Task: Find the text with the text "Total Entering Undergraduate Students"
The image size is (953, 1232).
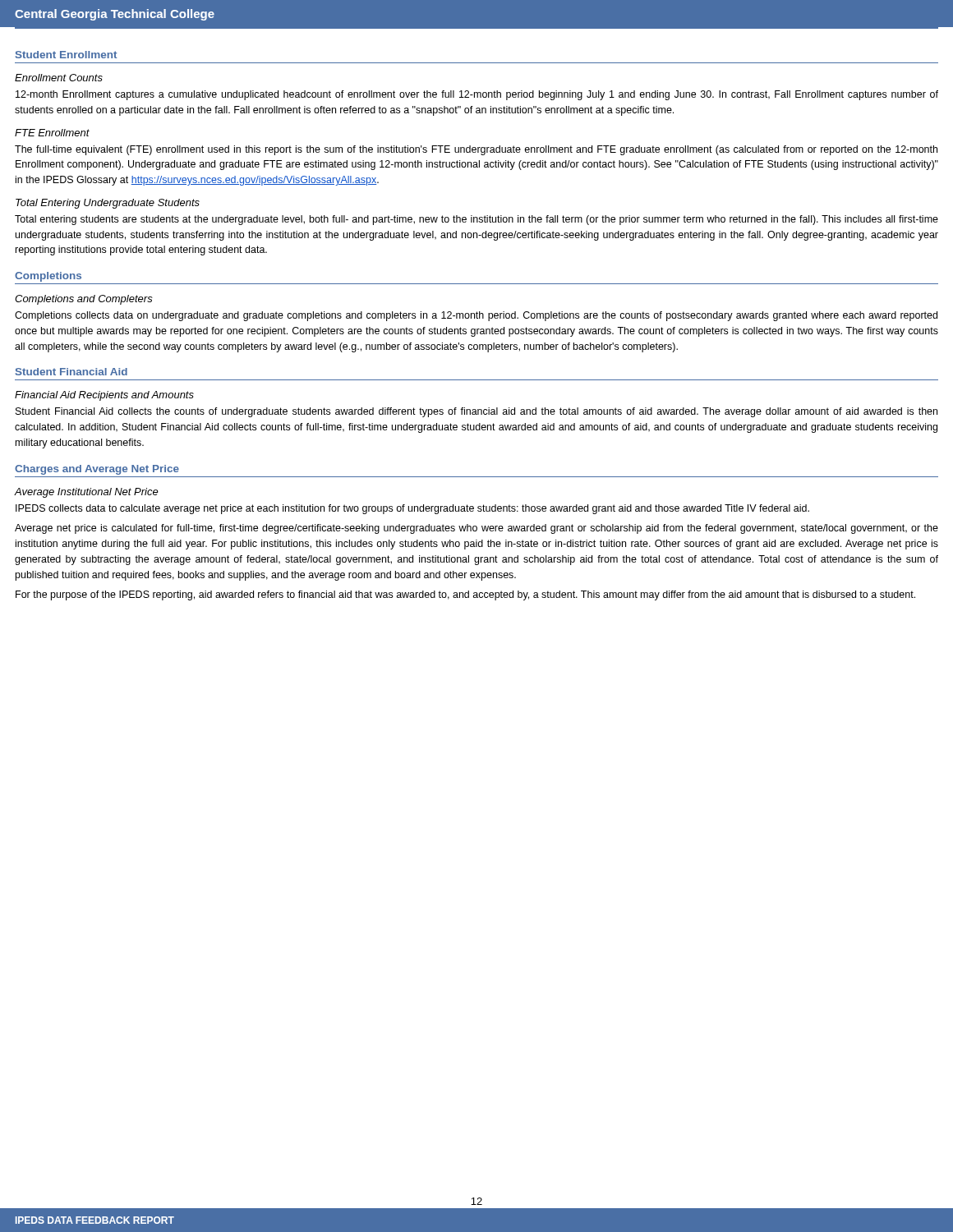Action: [x=107, y=202]
